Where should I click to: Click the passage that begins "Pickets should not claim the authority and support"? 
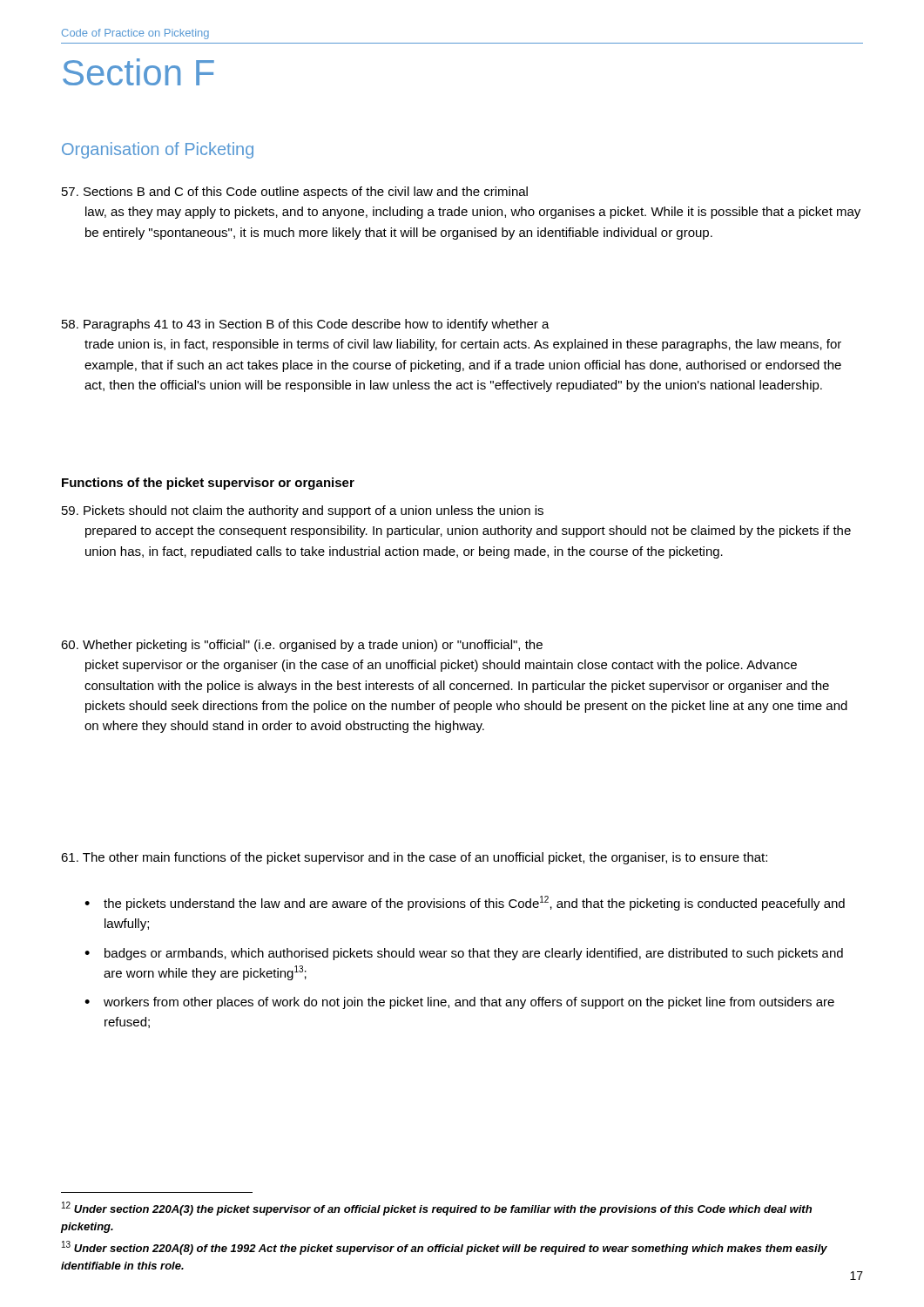click(x=462, y=532)
